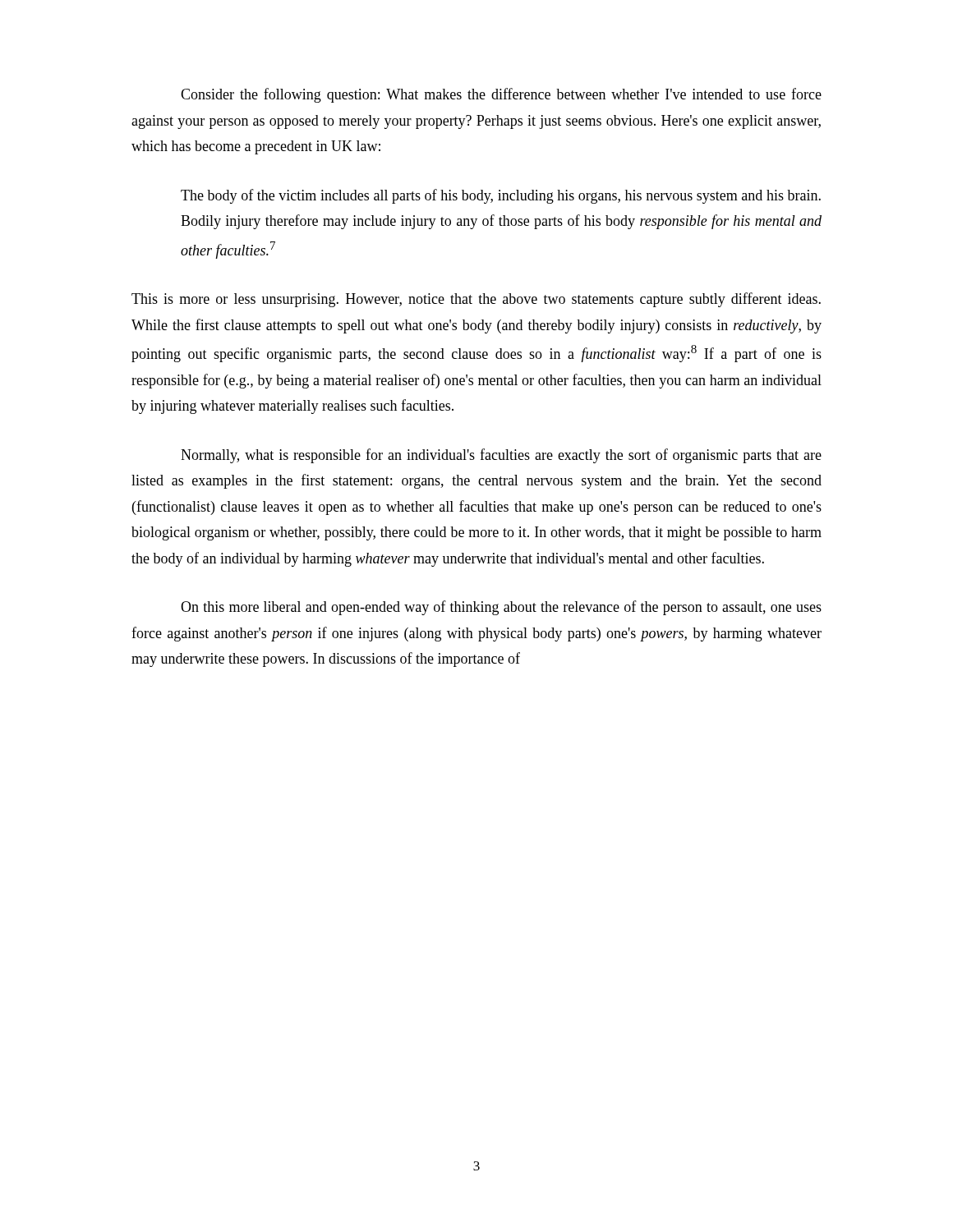The width and height of the screenshot is (953, 1232).
Task: Locate the region starting "This is more or less unsurprising."
Action: (476, 353)
